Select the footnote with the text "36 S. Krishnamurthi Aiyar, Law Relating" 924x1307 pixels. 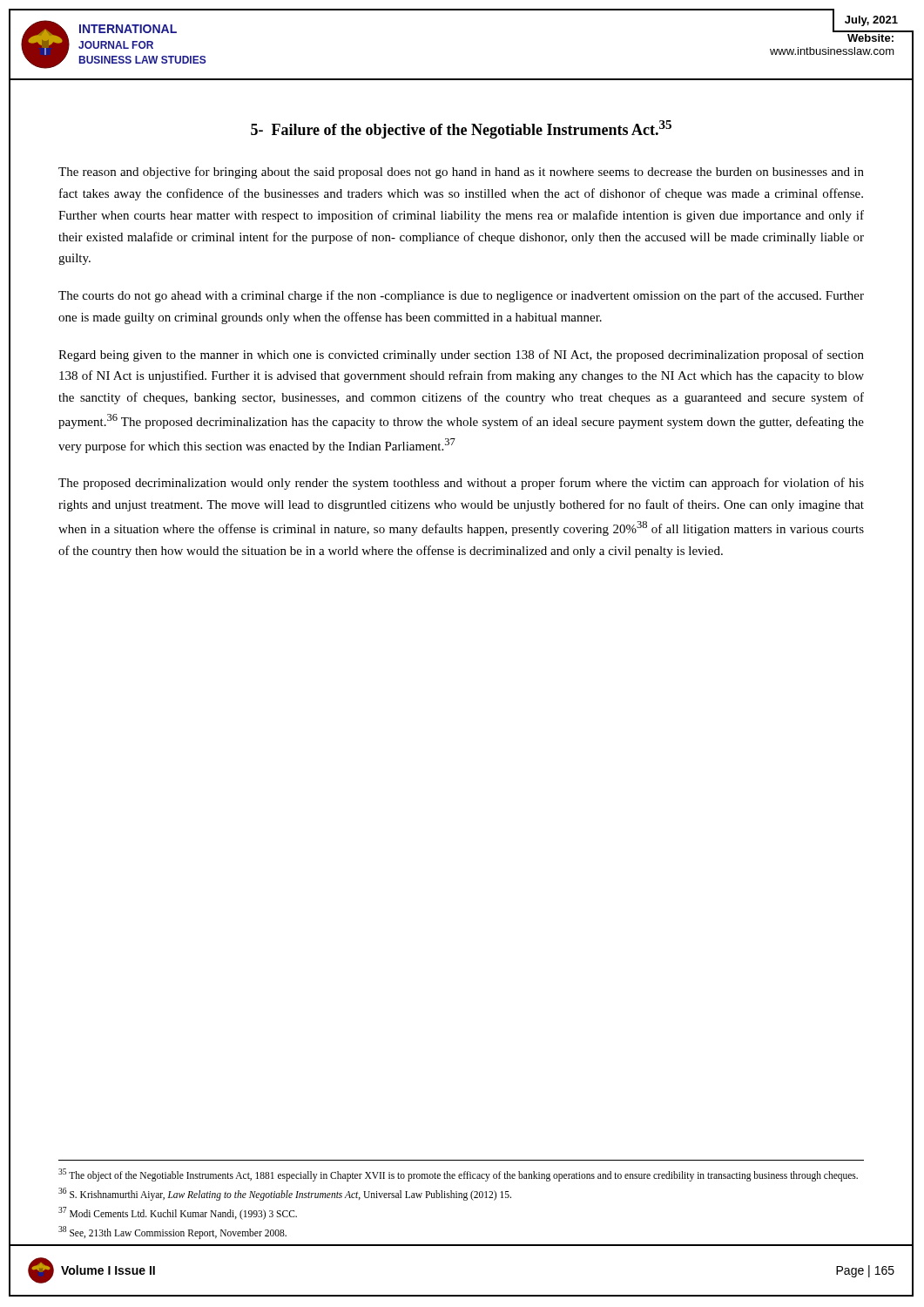coord(285,1193)
